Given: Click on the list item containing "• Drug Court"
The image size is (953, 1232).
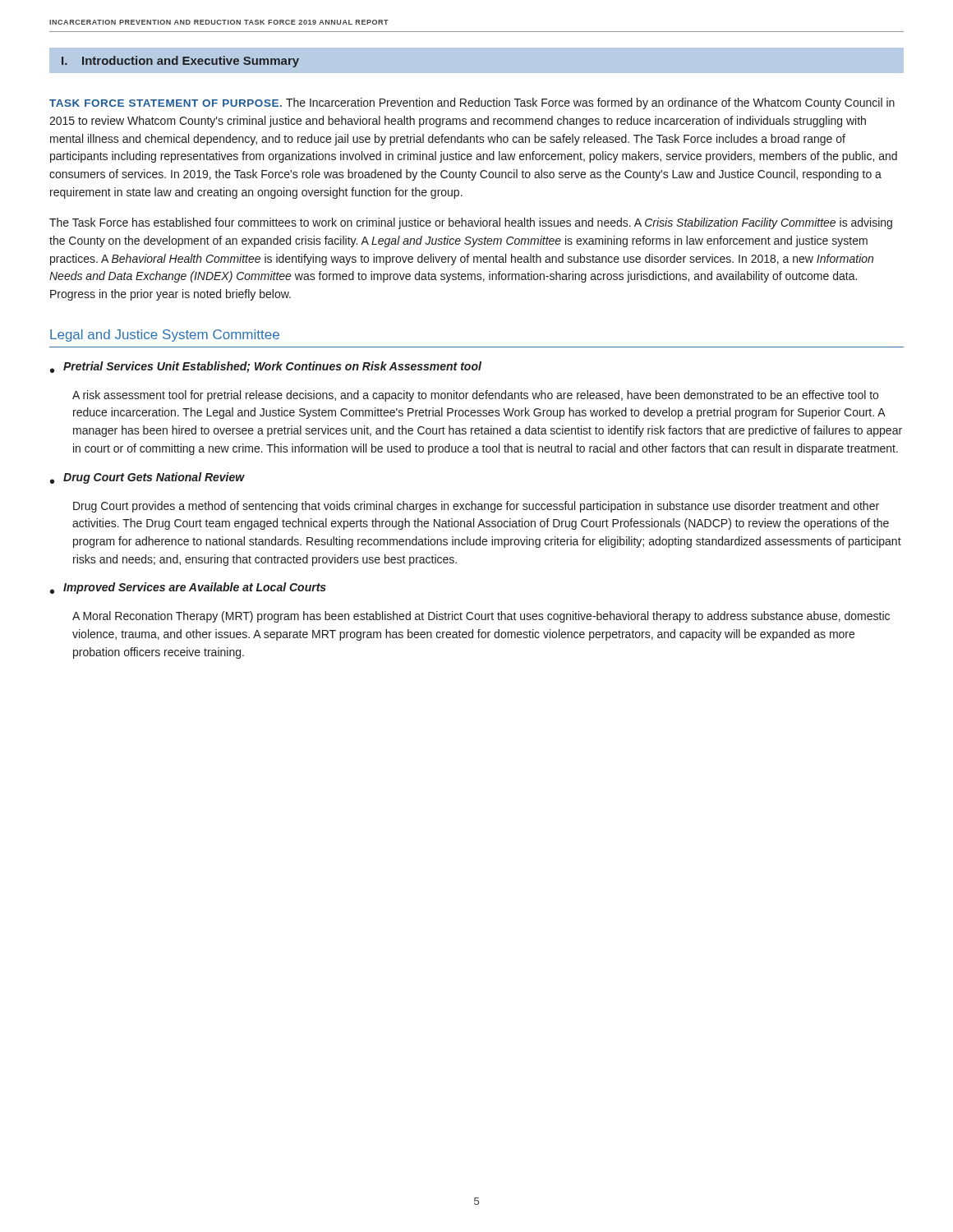Looking at the screenshot, I should (476, 519).
